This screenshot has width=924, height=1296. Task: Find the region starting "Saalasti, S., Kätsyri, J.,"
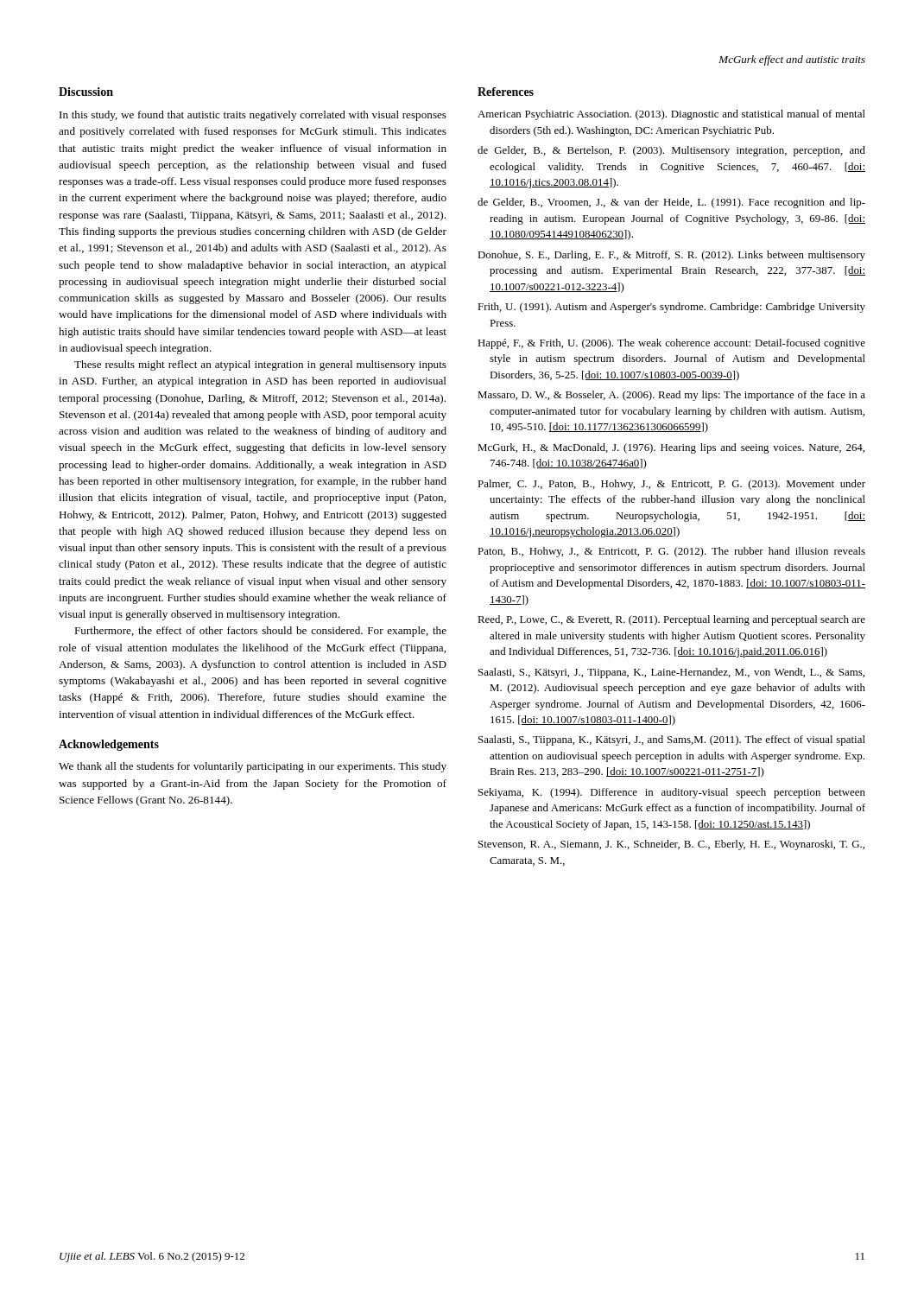tap(671, 696)
